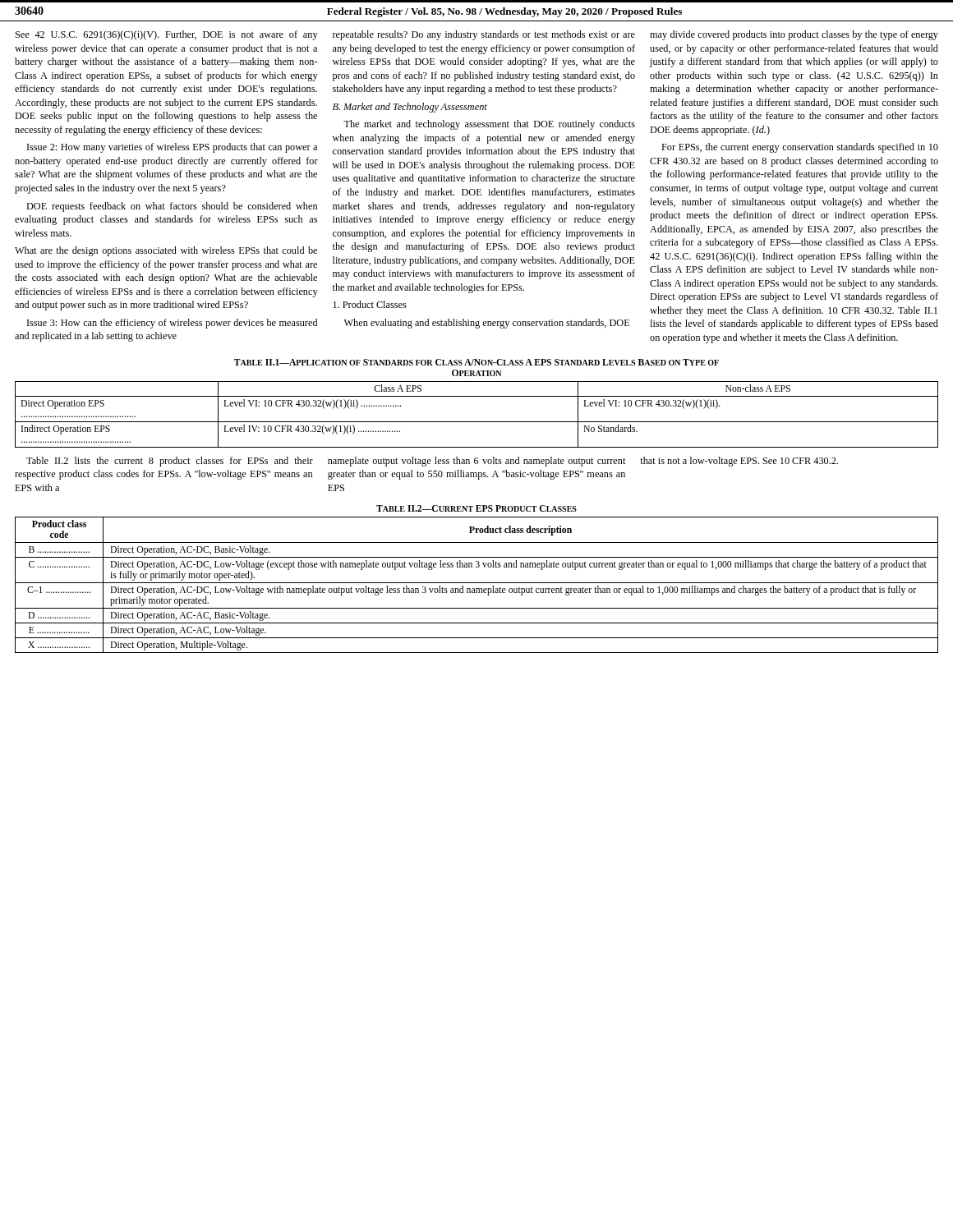Click where it says "TABLE II.2—CURRENT EPS PRODUCT CLASSES"
953x1232 pixels.
[x=476, y=509]
